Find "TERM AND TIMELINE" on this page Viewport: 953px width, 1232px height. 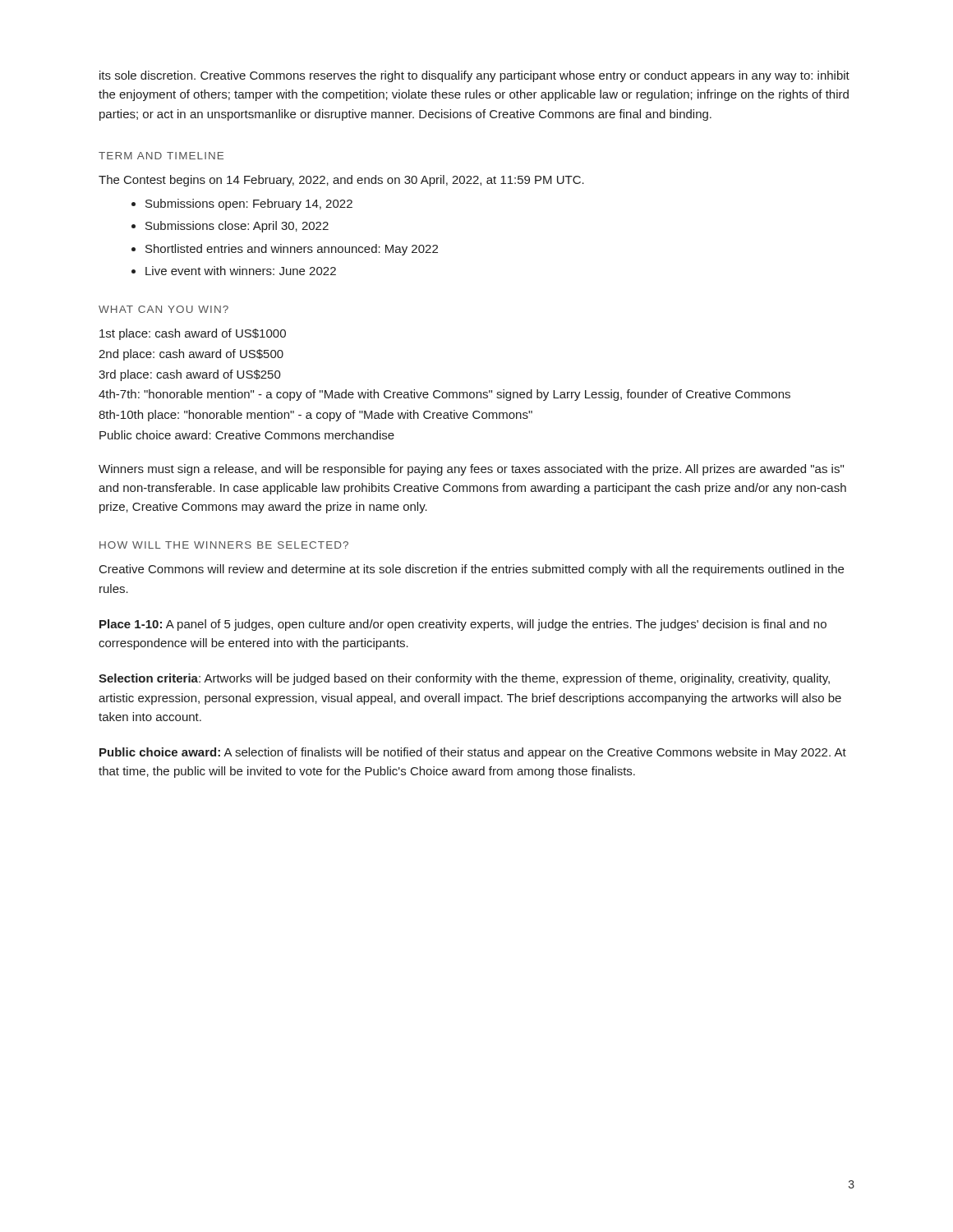[x=162, y=155]
